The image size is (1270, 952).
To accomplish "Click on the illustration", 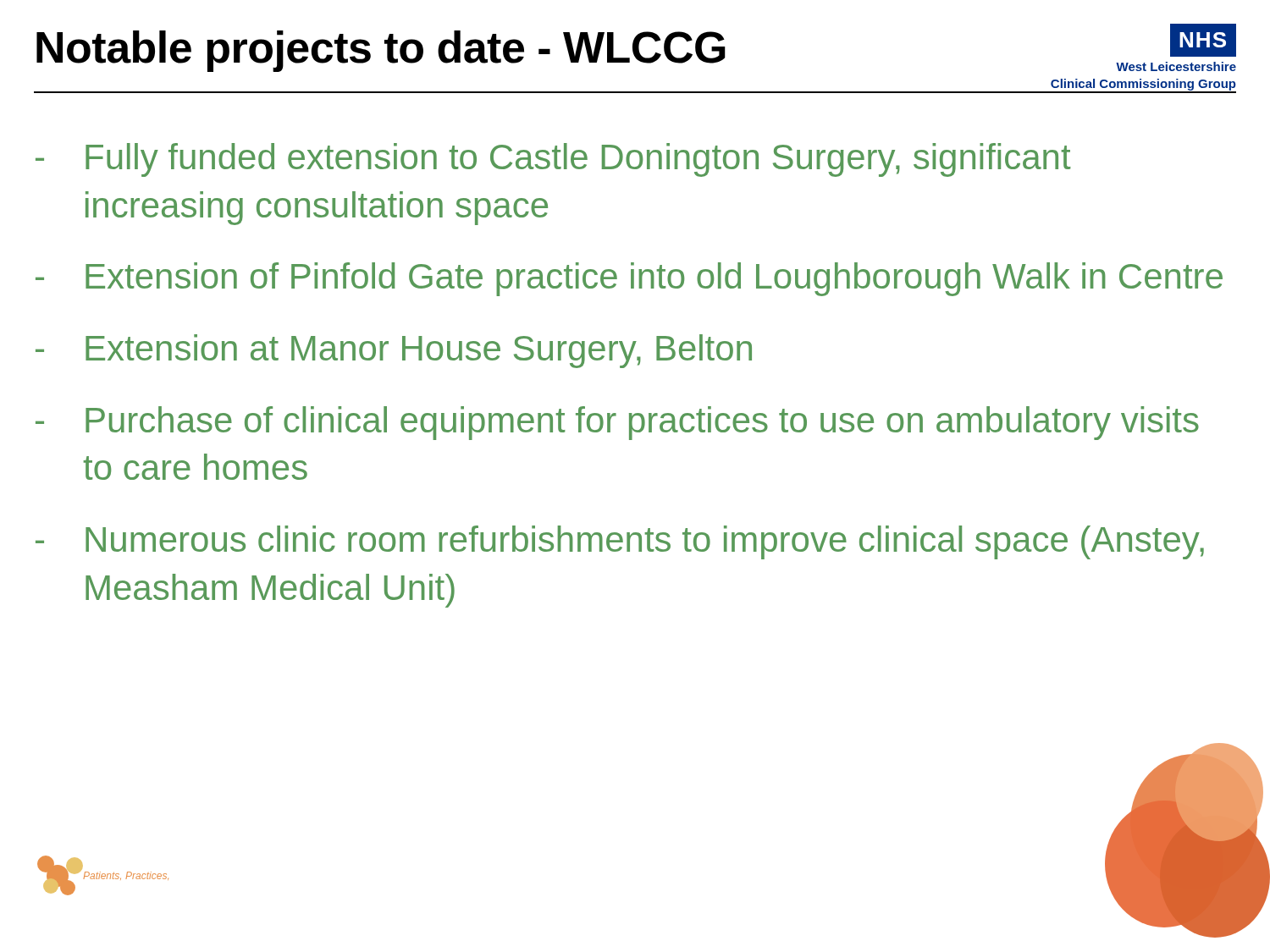I will click(1151, 840).
